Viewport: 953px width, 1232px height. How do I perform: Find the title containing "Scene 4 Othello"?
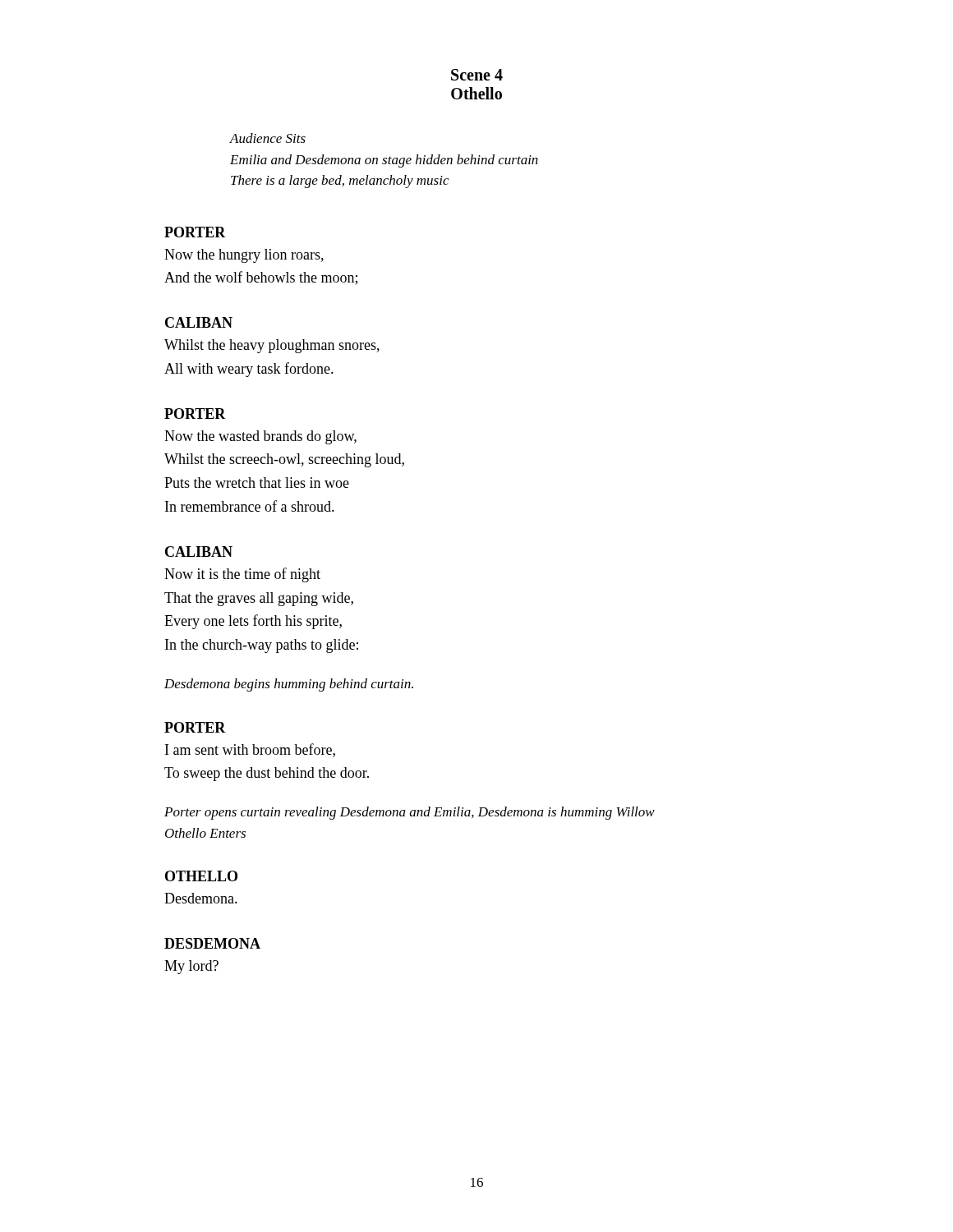(x=476, y=85)
